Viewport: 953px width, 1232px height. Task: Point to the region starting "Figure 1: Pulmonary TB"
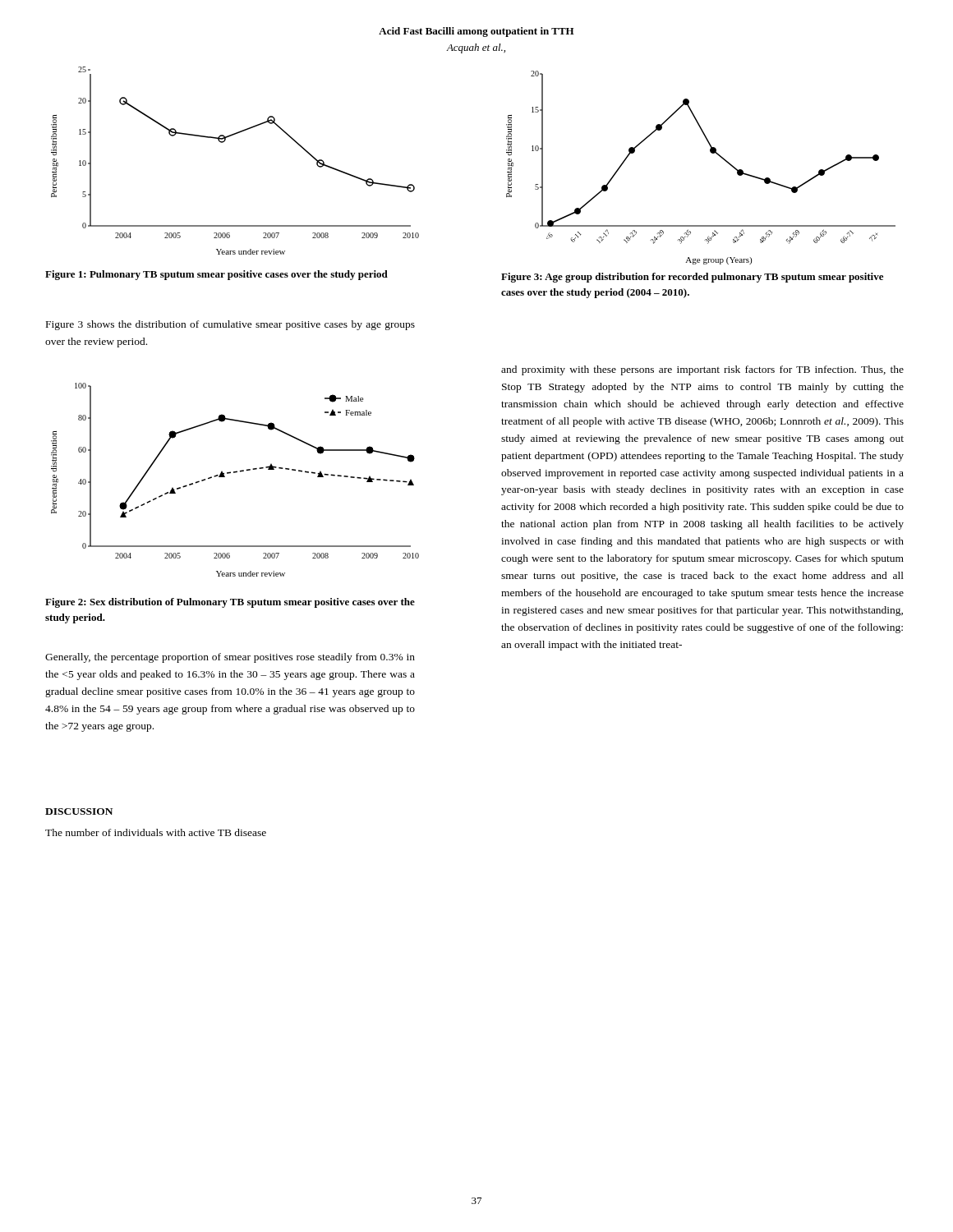216,274
